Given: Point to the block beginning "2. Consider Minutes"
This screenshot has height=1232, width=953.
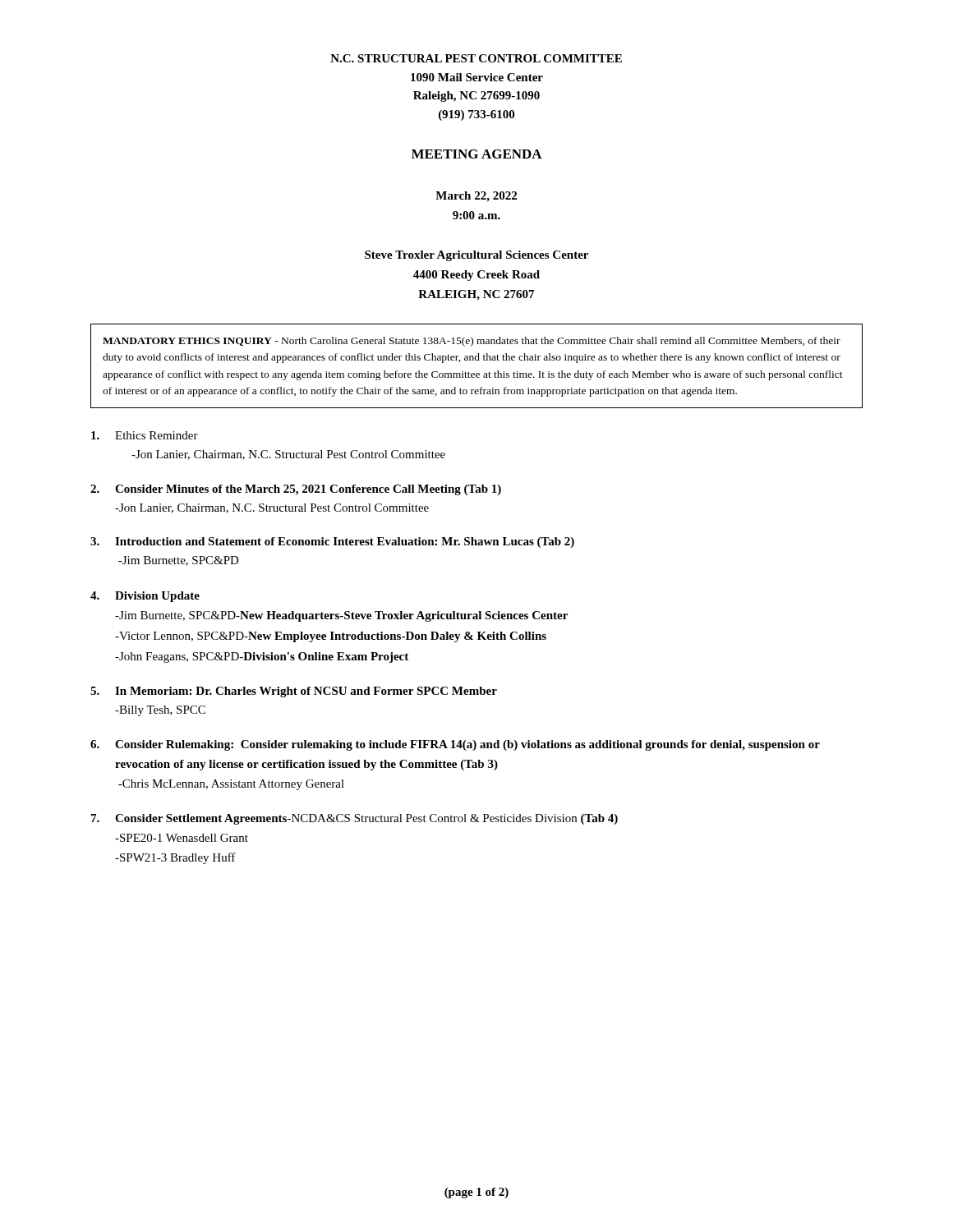Looking at the screenshot, I should click(x=296, y=498).
